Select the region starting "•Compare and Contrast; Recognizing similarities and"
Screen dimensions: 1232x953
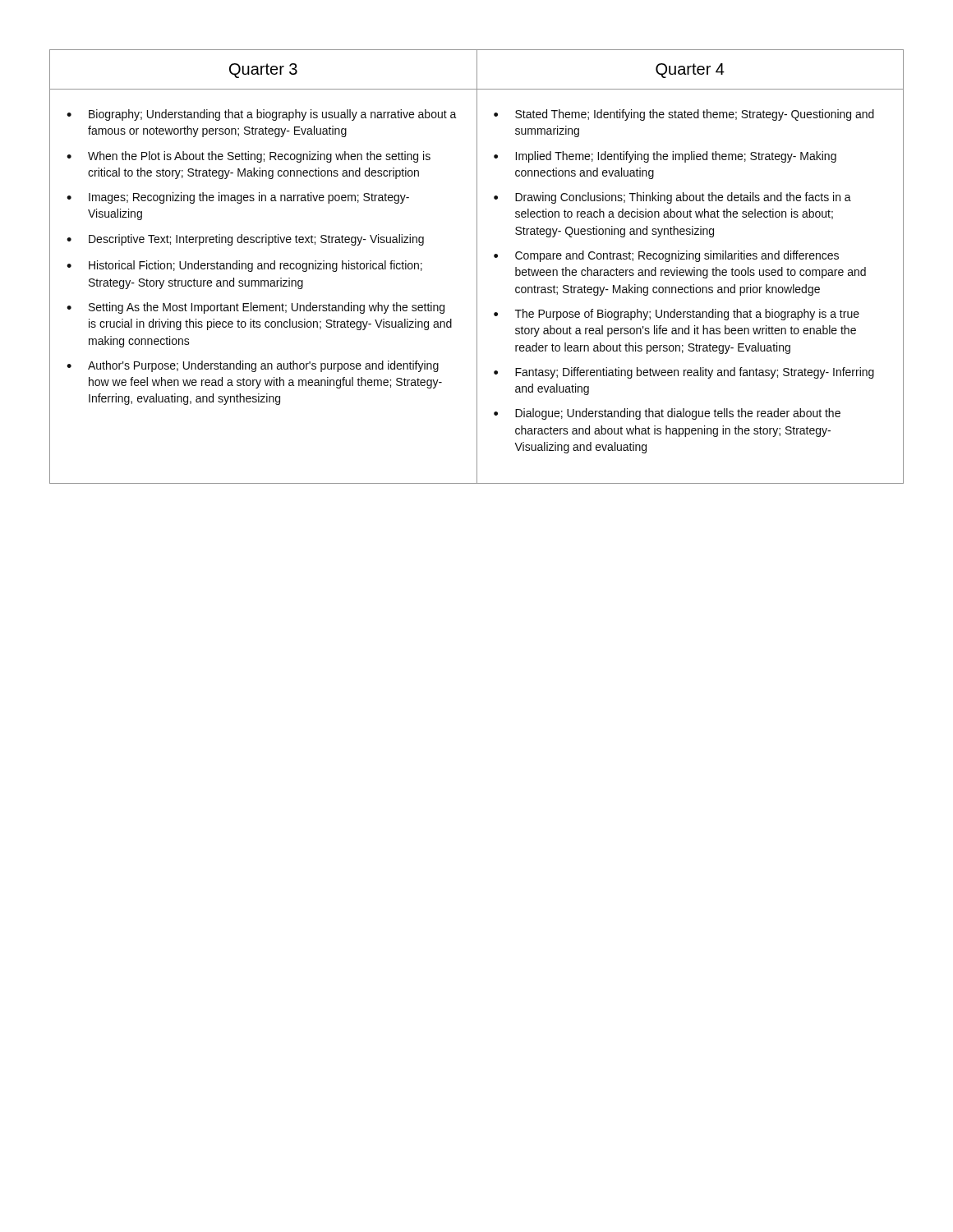coord(688,272)
